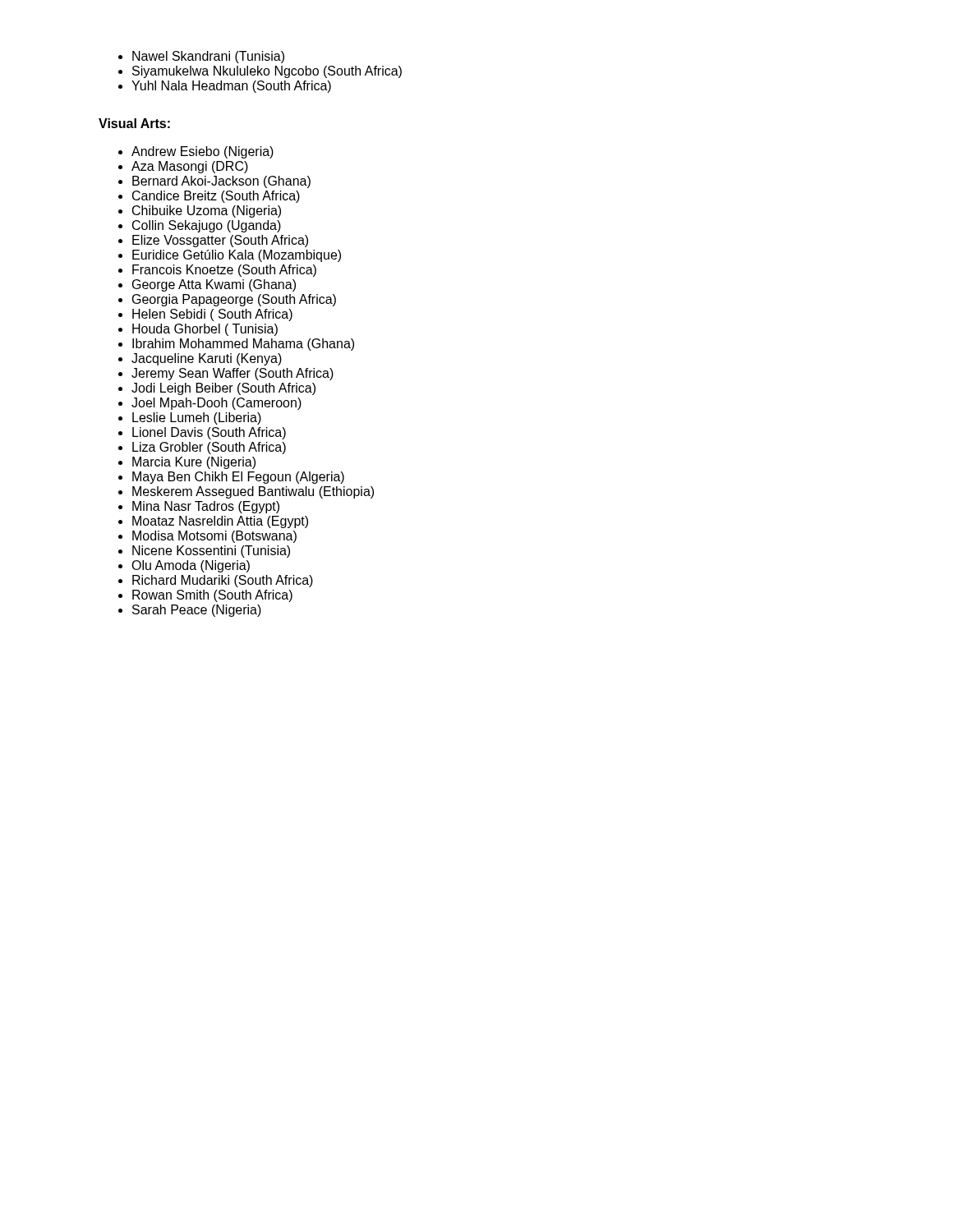
Task: Select the block starting "Sarah Peace (Nigeria)"
Action: tap(196, 610)
